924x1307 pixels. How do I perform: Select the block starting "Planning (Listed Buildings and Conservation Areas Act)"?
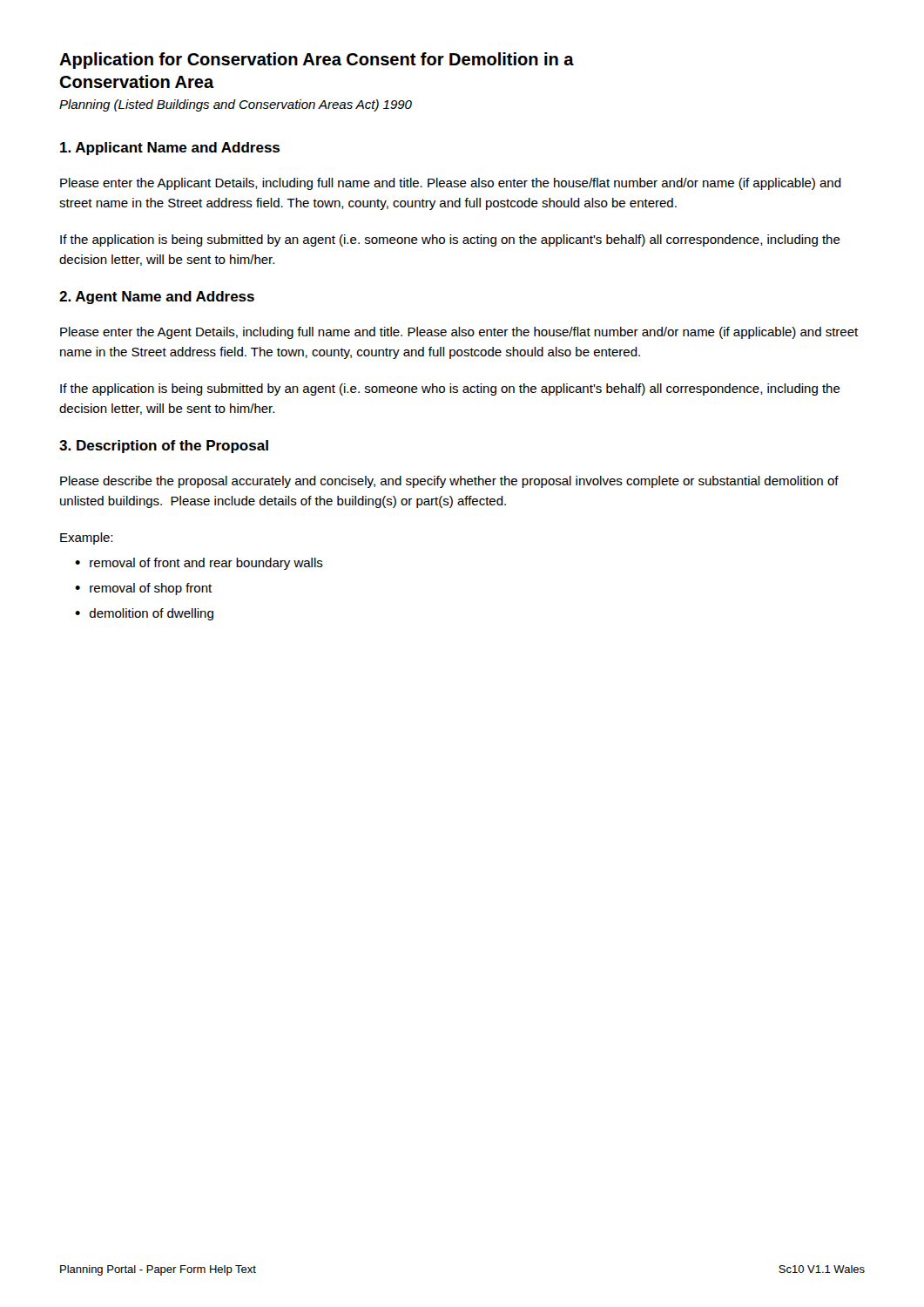pyautogui.click(x=236, y=104)
